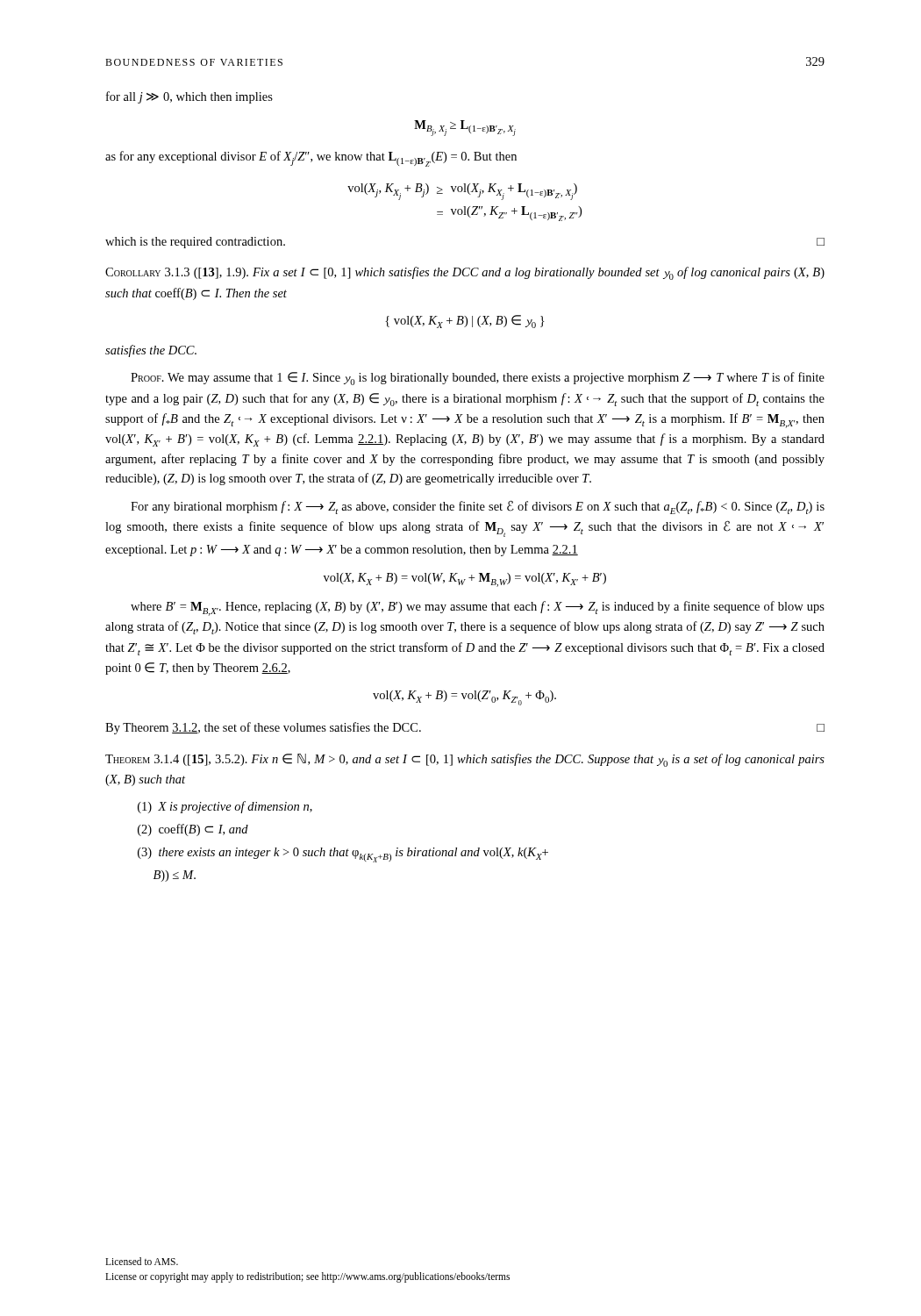Select the formula with the text "vol(Xj, KXj +"
This screenshot has width=921, height=1316.
tap(465, 202)
